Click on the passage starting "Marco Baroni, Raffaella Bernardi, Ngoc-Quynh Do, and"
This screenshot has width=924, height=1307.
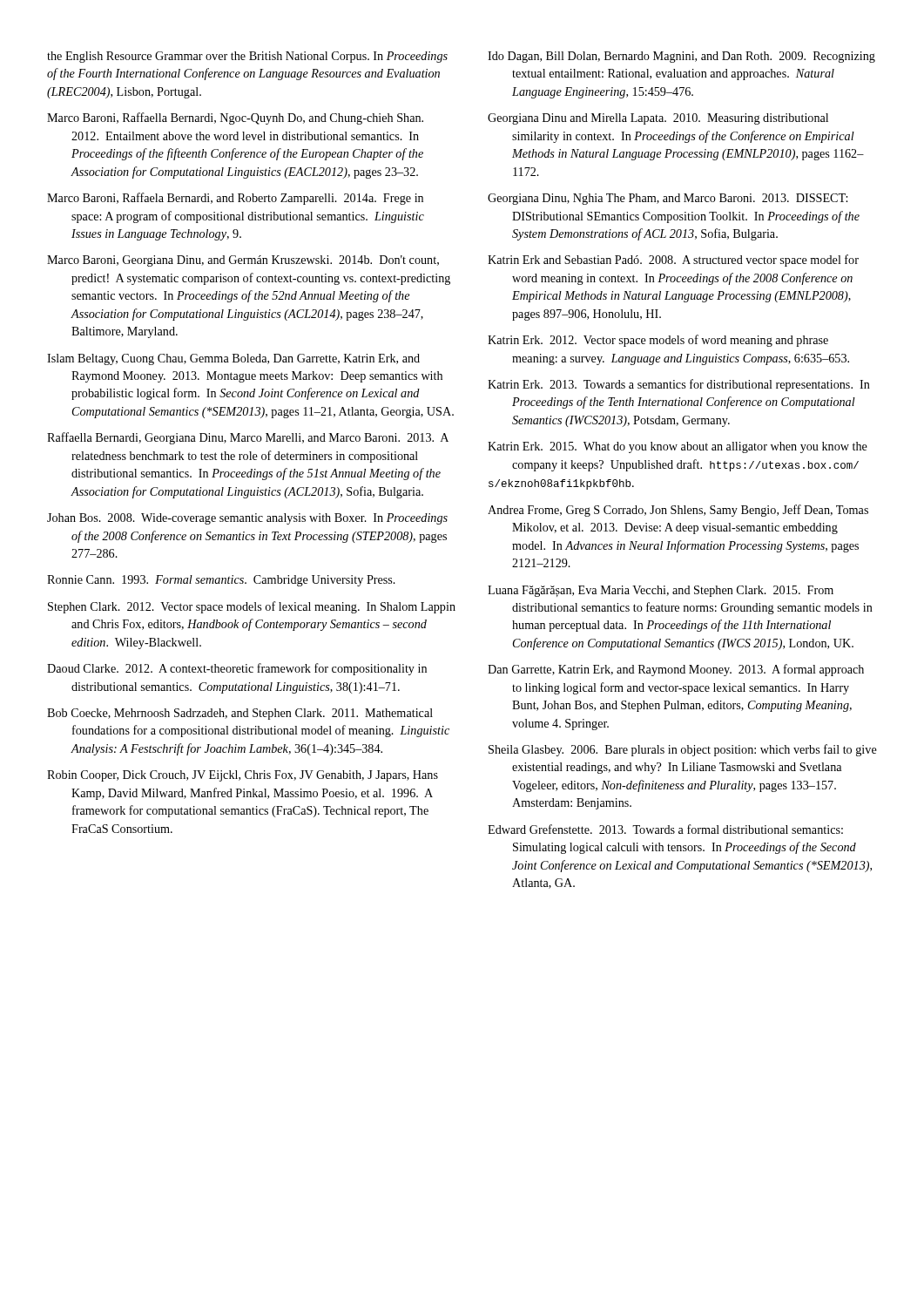pyautogui.click(x=237, y=145)
